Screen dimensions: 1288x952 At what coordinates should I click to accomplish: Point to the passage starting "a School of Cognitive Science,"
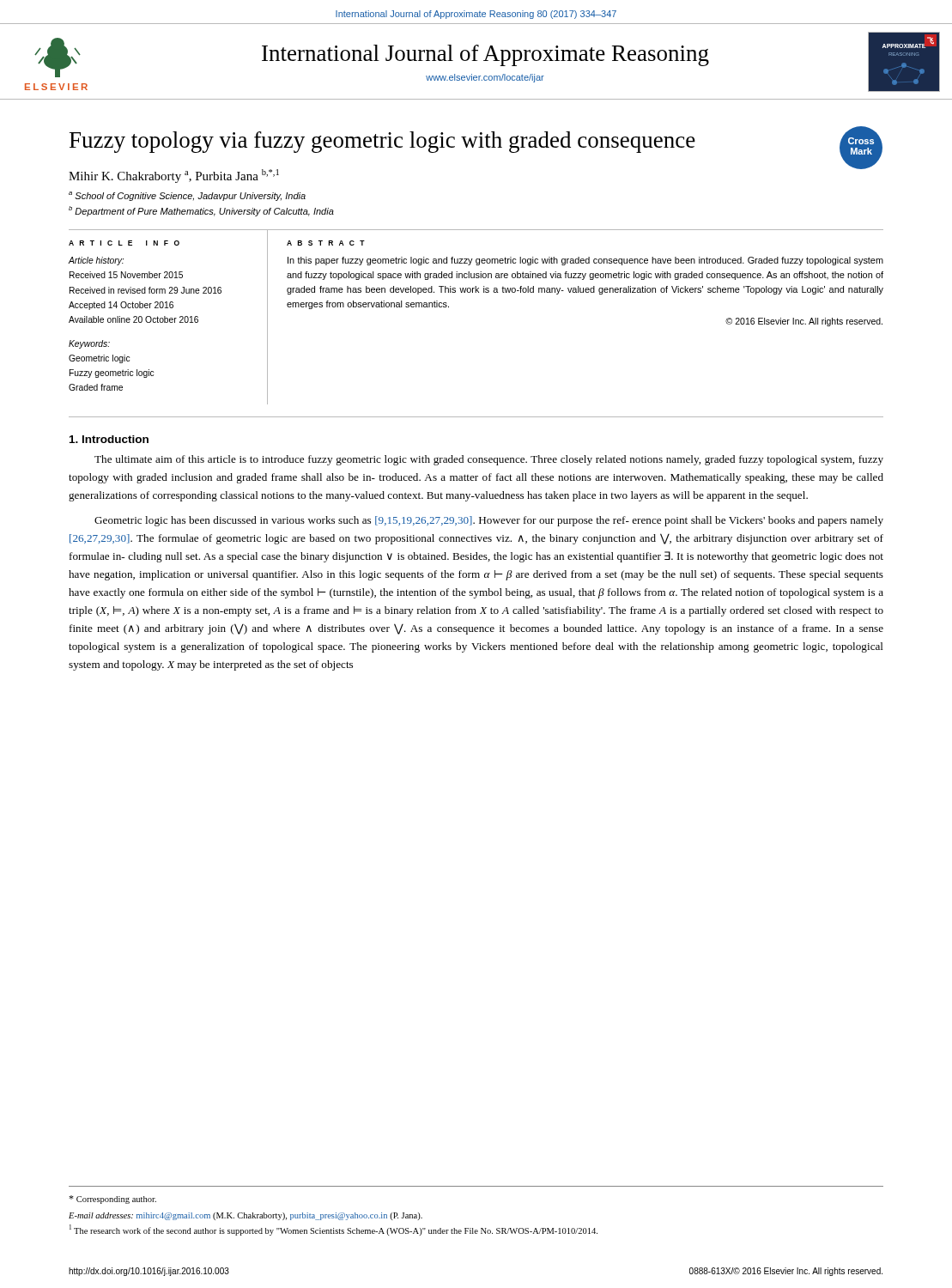coord(201,202)
